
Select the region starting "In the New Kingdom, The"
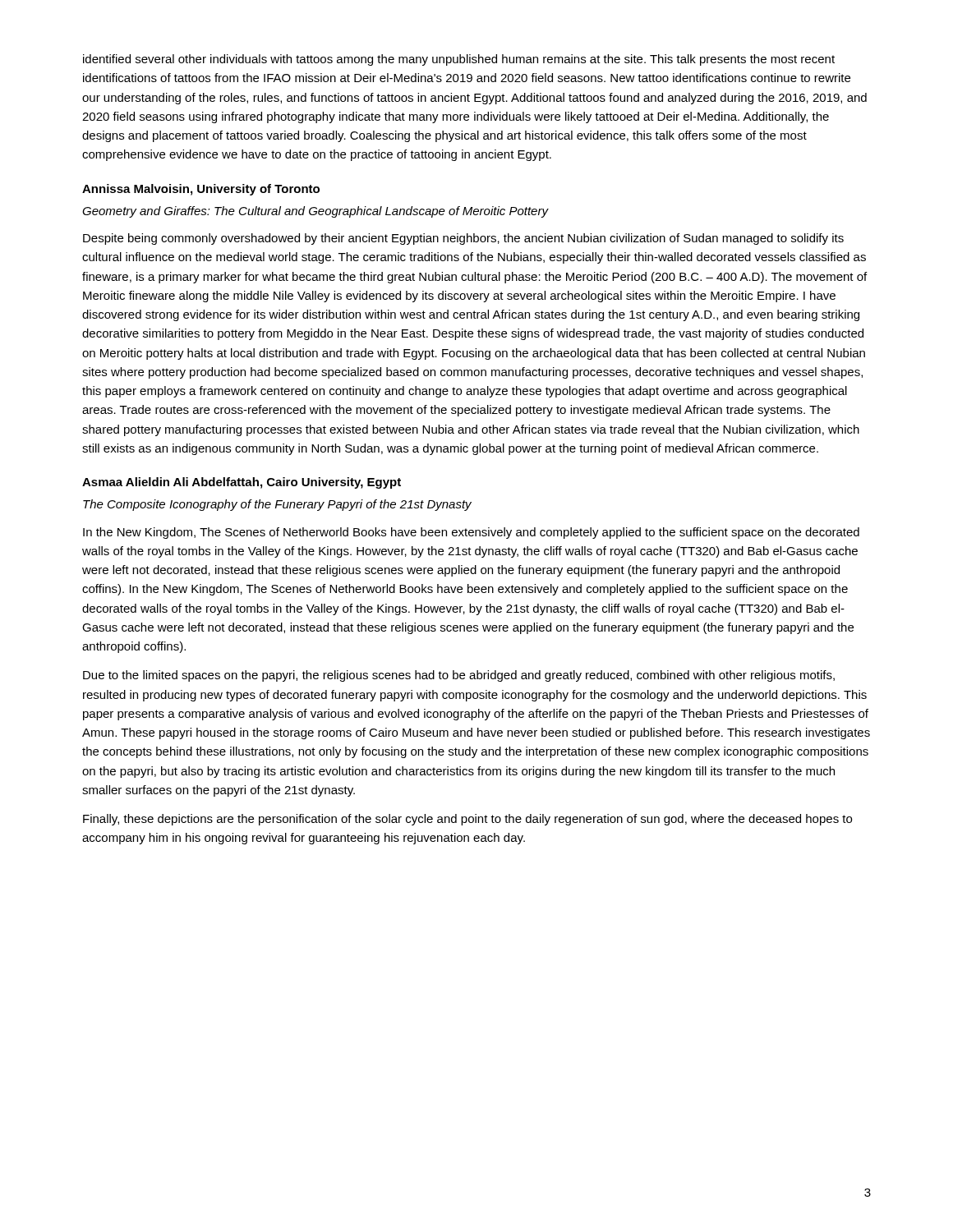coord(476,589)
